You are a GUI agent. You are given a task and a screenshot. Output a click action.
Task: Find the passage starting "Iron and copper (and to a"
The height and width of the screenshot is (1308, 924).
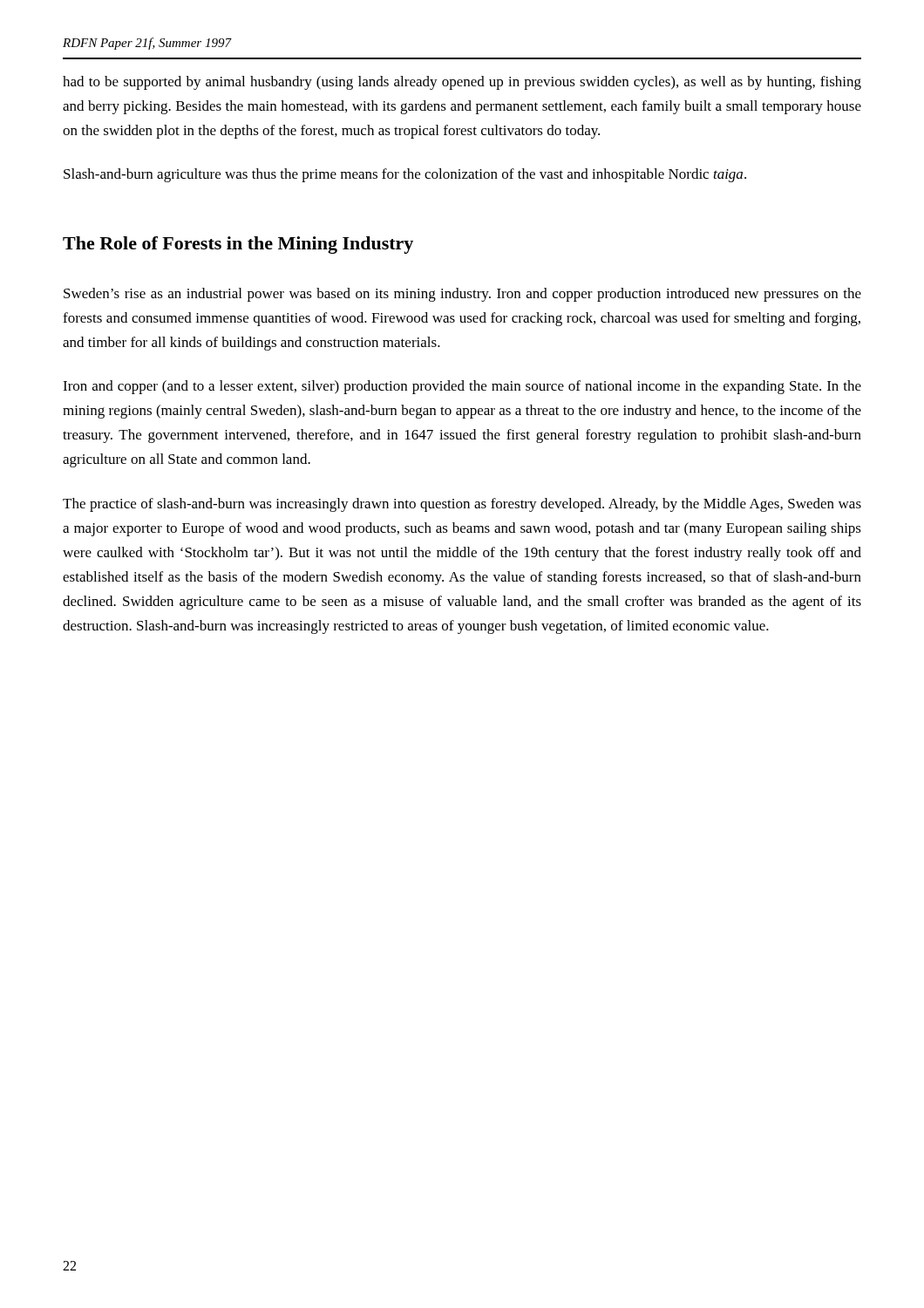[x=462, y=423]
